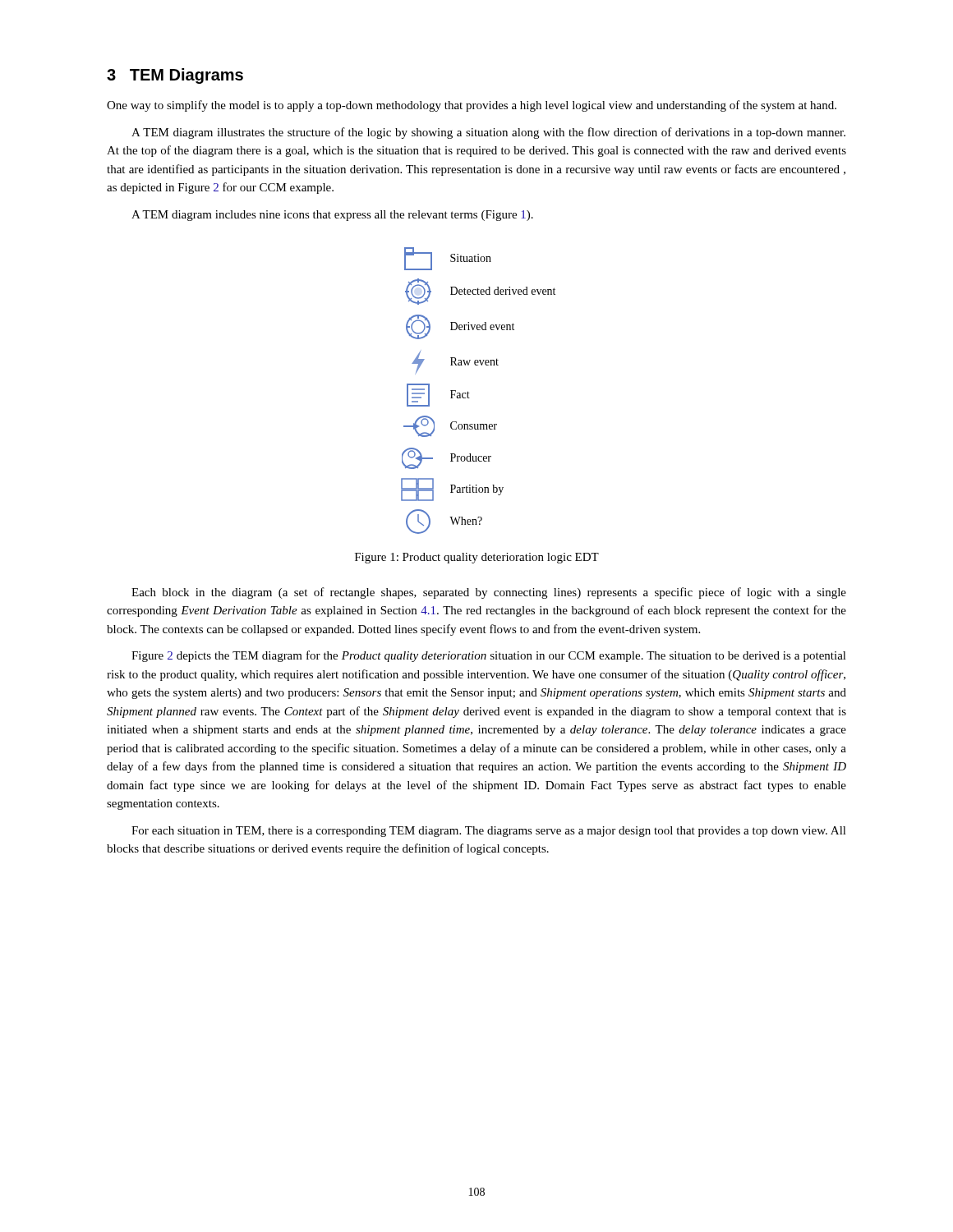Find the text block that says "A TEM diagram illustrates the structure of the"
The image size is (953, 1232).
tap(476, 160)
